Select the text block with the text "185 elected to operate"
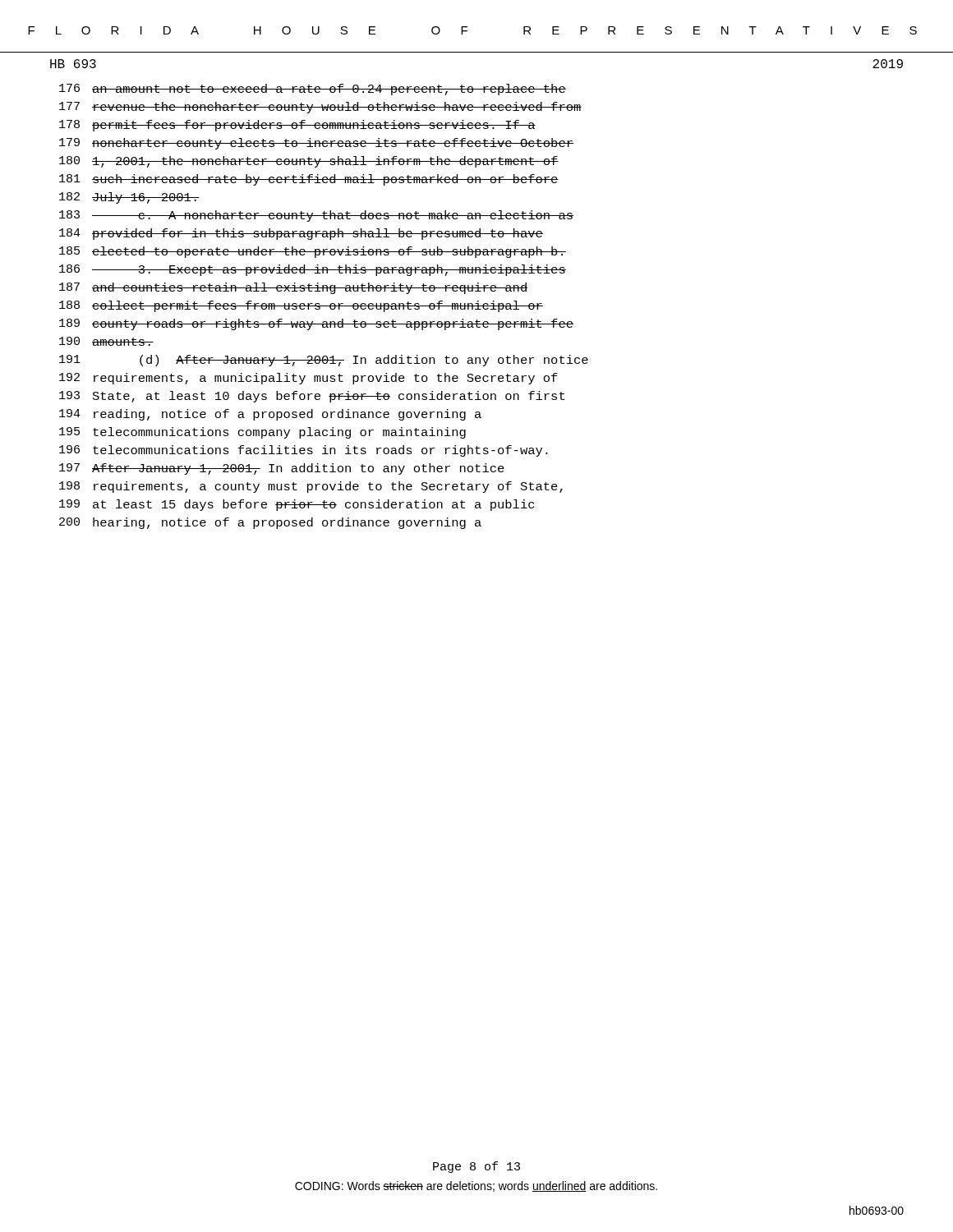This screenshot has width=953, height=1232. point(476,252)
